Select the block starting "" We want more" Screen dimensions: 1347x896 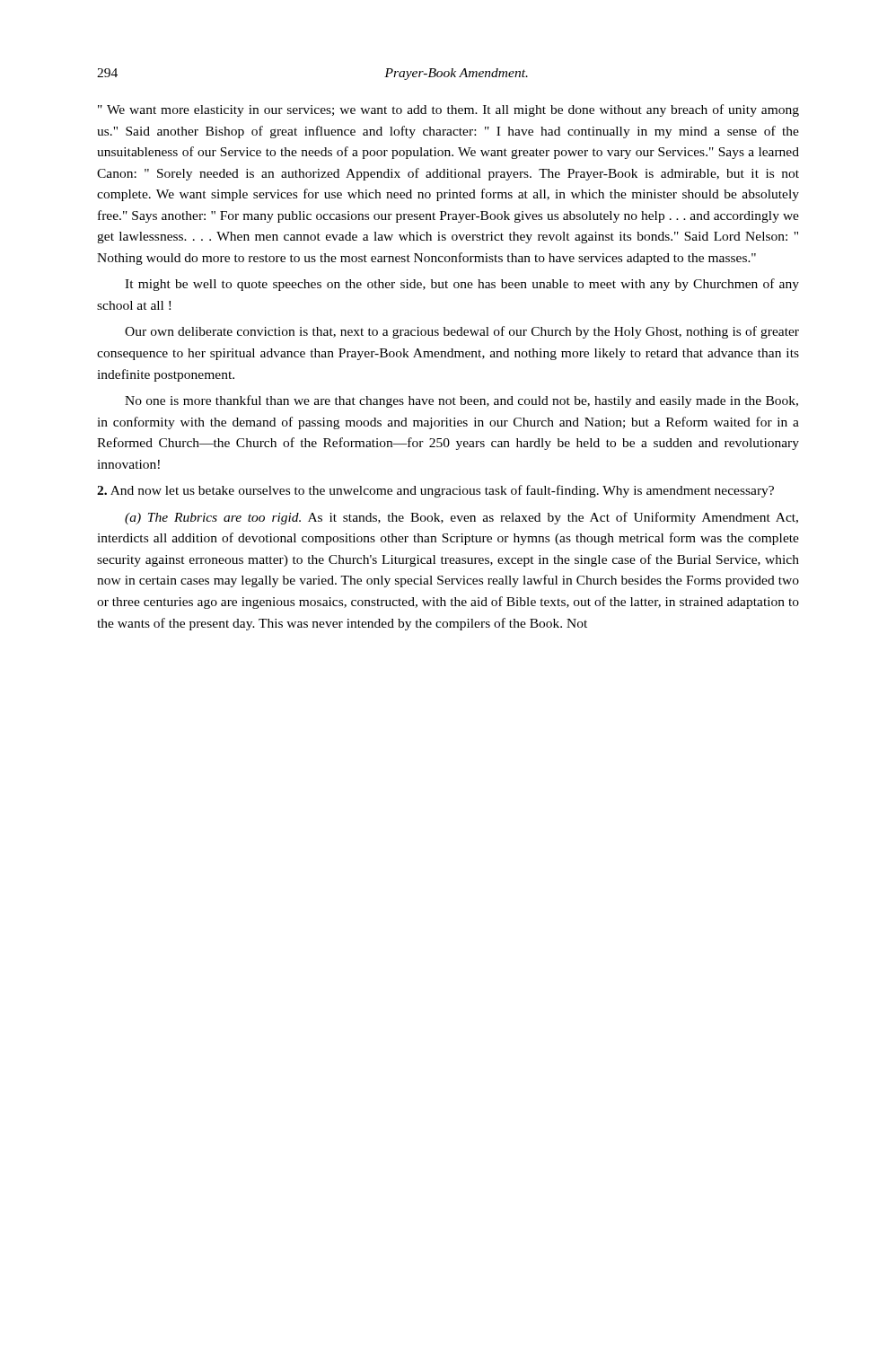click(x=448, y=183)
